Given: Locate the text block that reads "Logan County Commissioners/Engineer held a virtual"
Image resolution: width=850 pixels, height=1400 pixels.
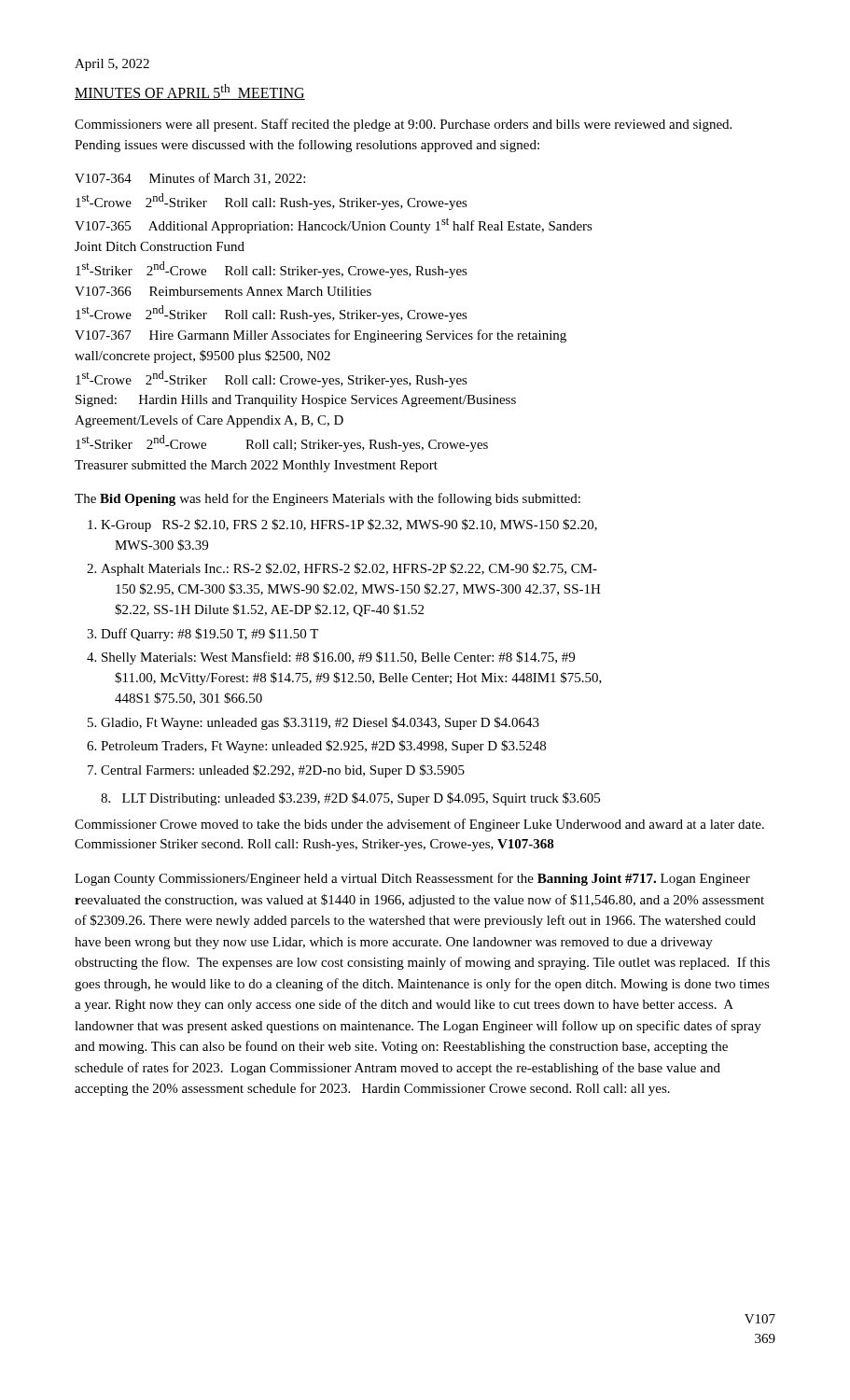Looking at the screenshot, I should pyautogui.click(x=422, y=983).
